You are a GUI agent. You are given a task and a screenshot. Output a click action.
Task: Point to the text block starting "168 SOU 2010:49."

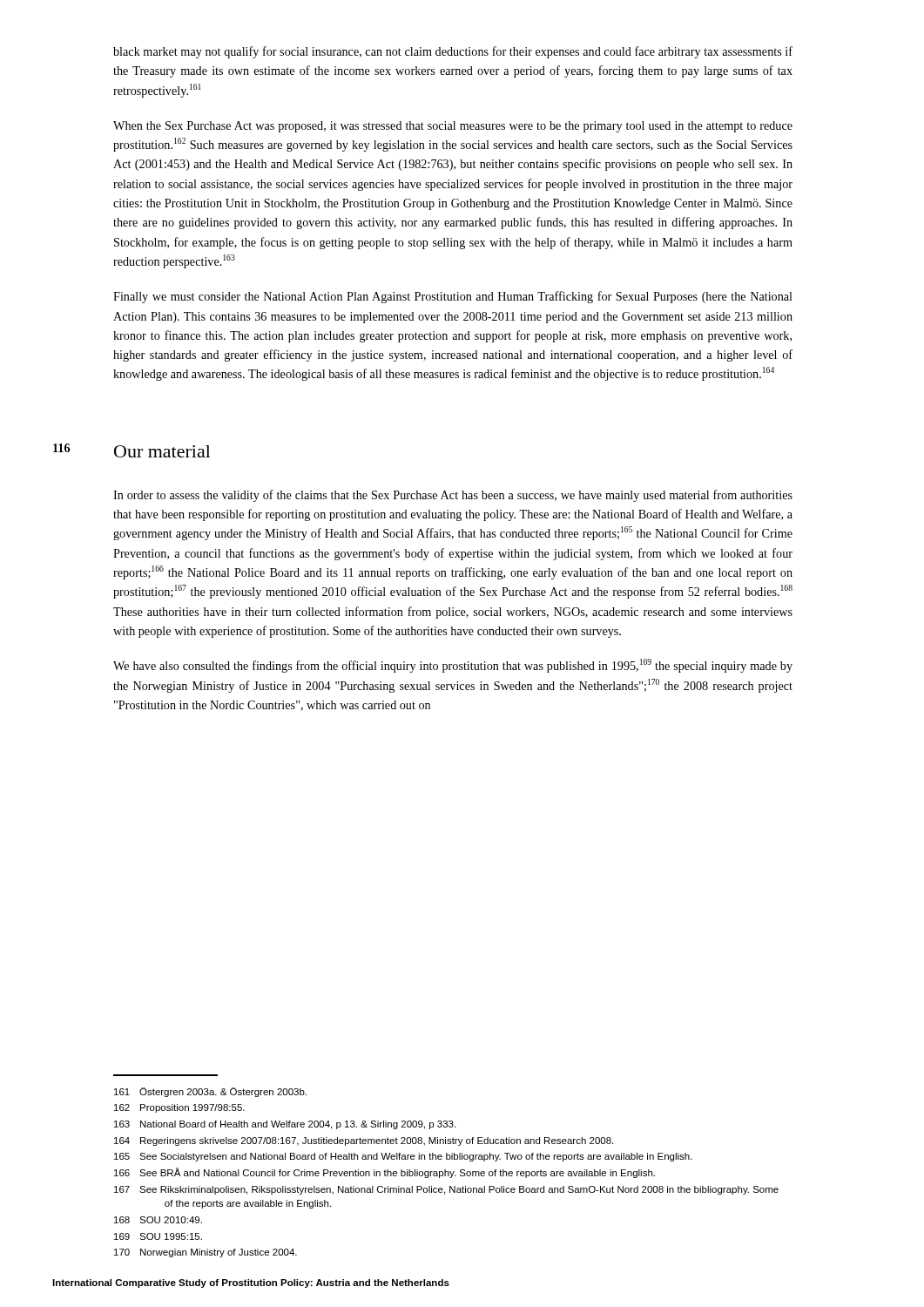(x=158, y=1220)
